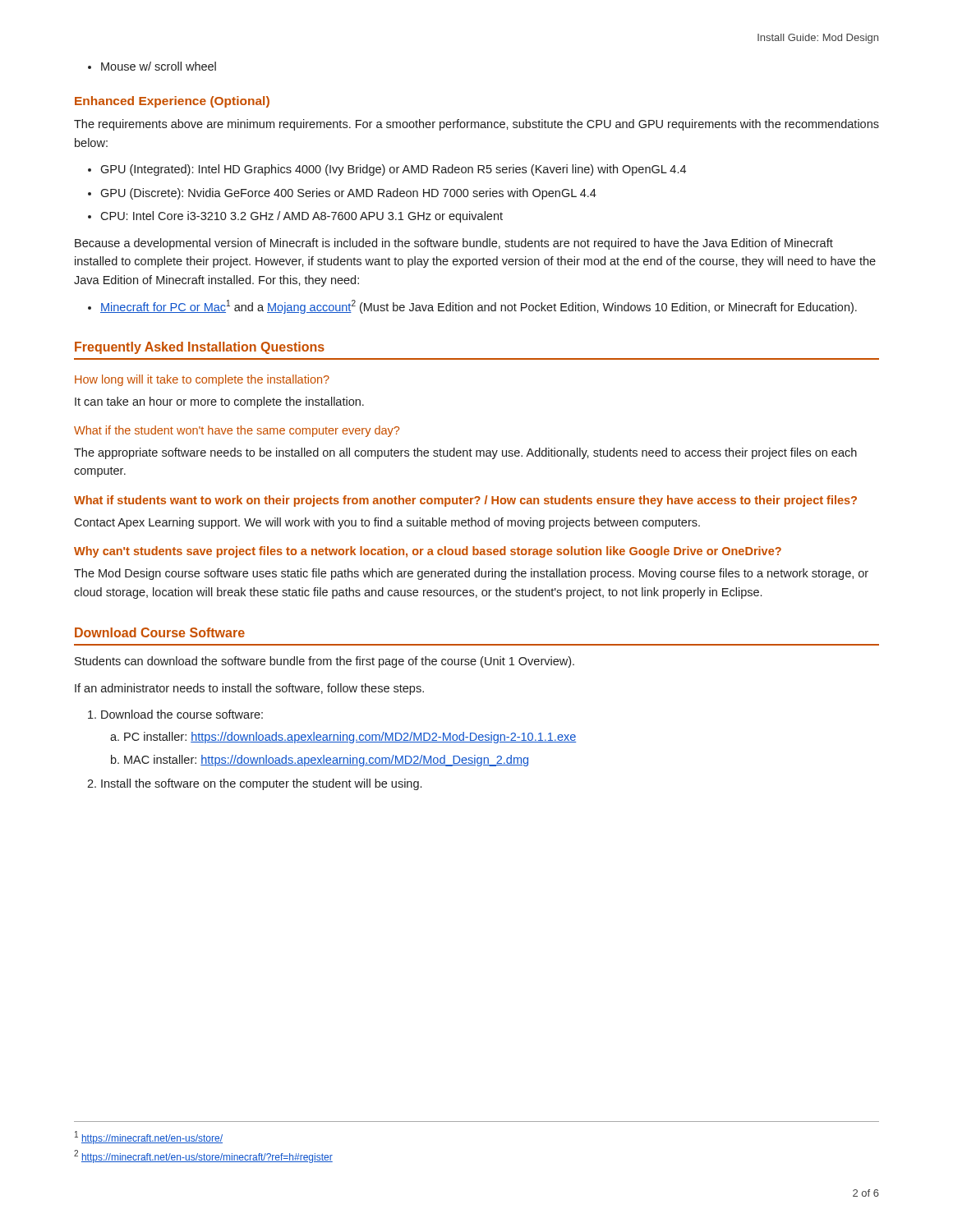Find the list item with the text "MAC installer: https://downloads.apexlearning.com/MD2/Mod_Design_2.dmg"

[x=326, y=760]
